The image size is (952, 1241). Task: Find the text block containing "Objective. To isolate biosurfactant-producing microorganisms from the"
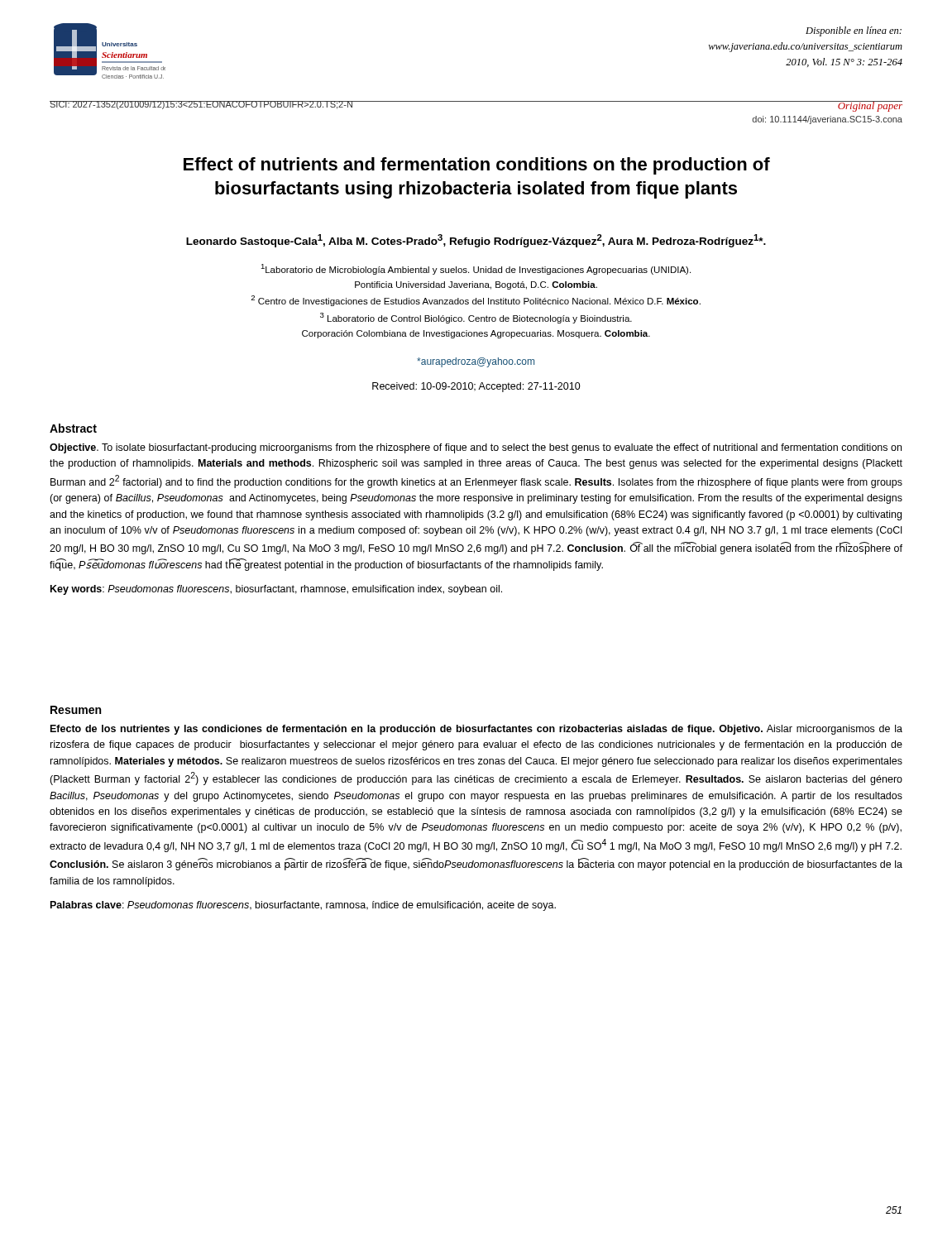point(476,506)
